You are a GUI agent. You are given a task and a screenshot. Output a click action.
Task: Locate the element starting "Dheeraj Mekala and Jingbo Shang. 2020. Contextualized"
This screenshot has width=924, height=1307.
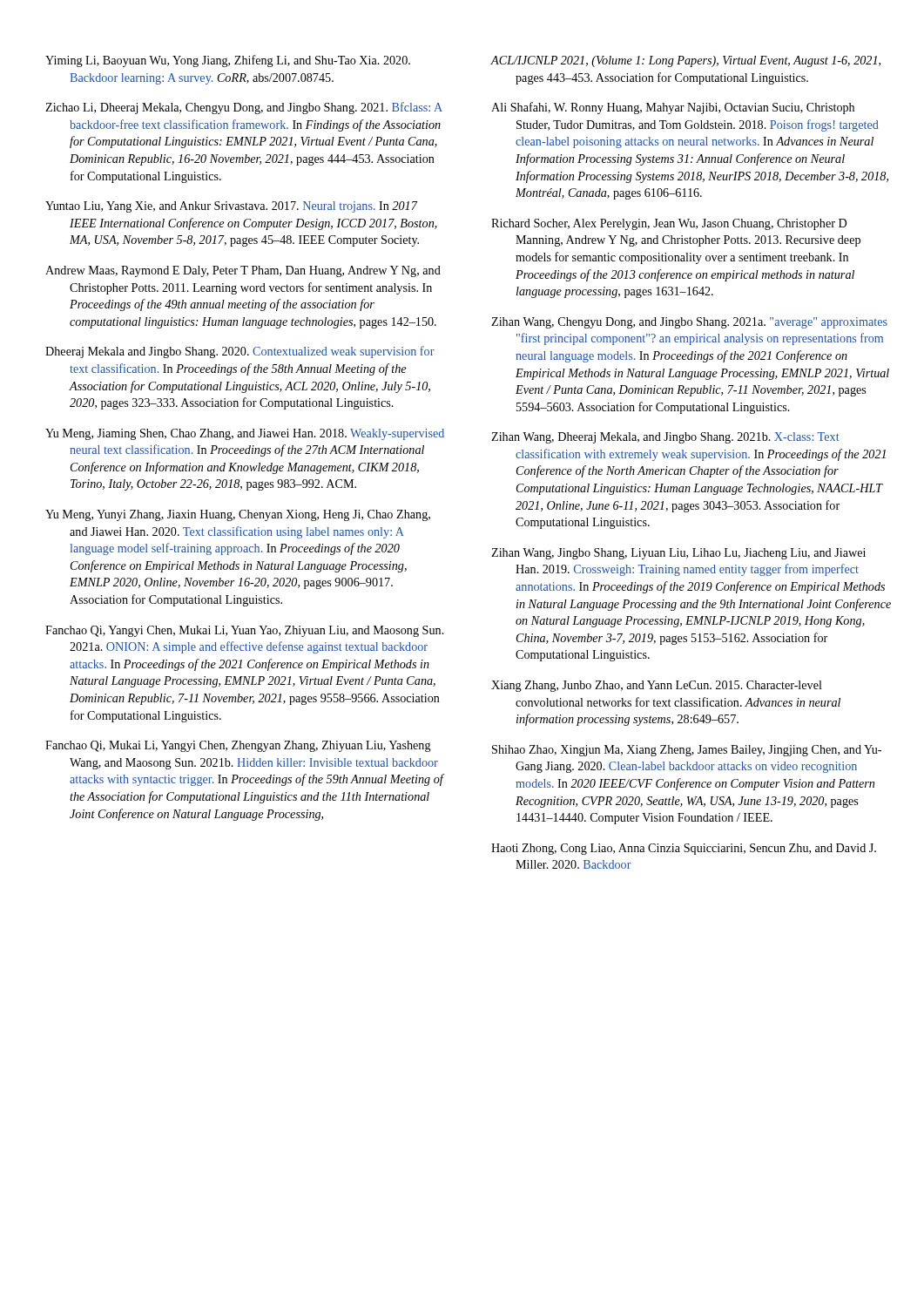click(246, 378)
